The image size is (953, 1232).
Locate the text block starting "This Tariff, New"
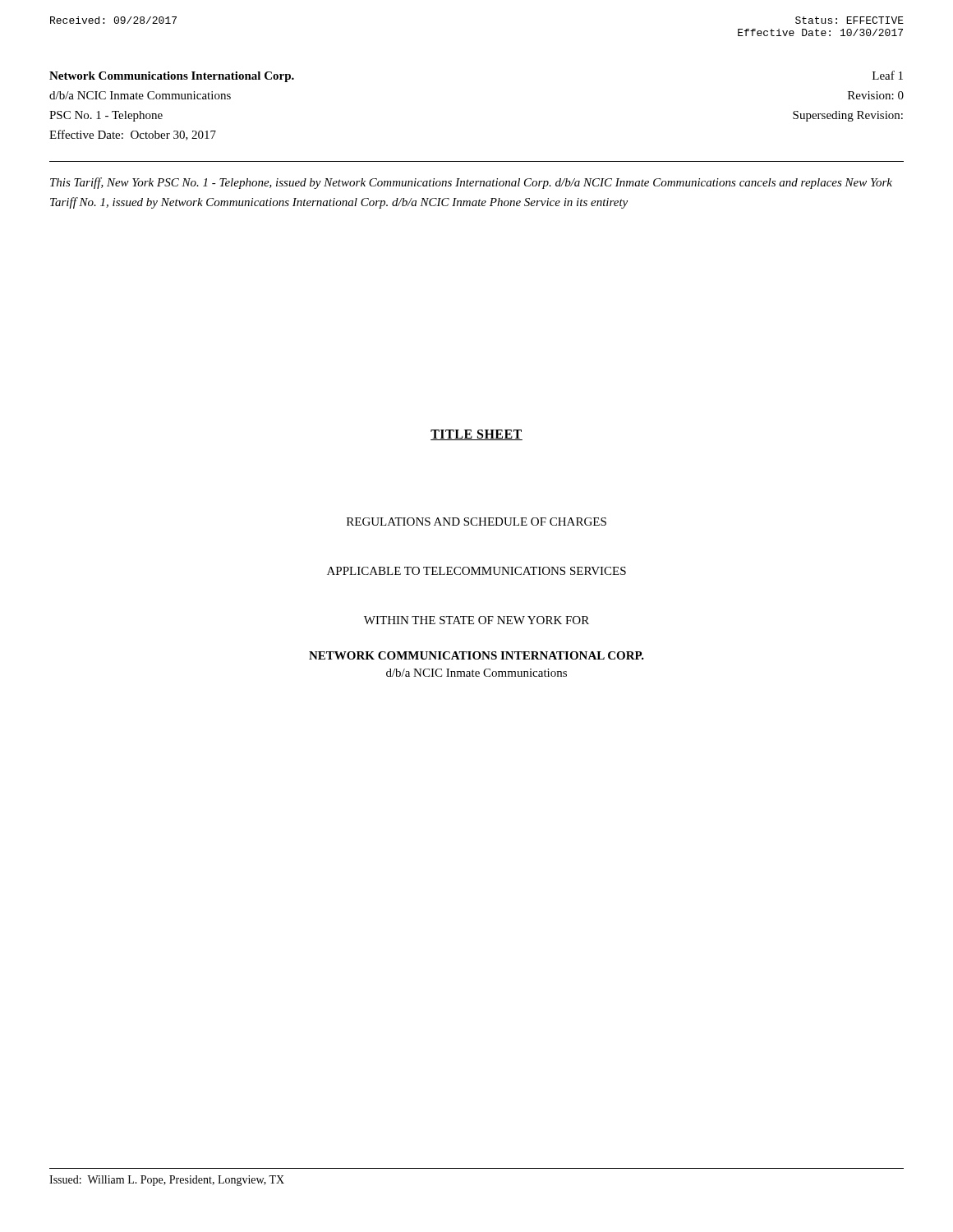pos(471,192)
